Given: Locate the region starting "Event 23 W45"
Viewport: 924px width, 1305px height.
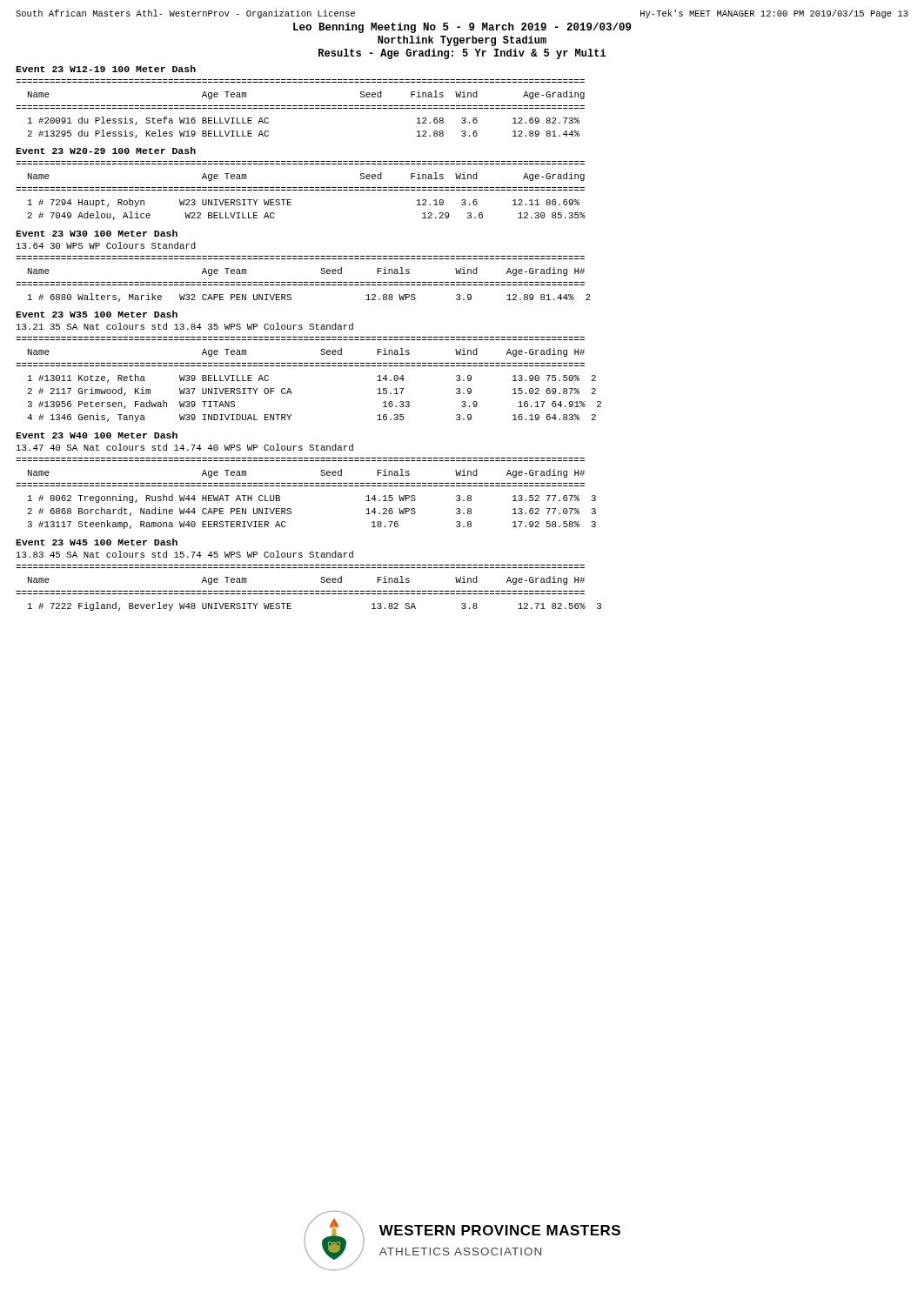Looking at the screenshot, I should coord(97,542).
